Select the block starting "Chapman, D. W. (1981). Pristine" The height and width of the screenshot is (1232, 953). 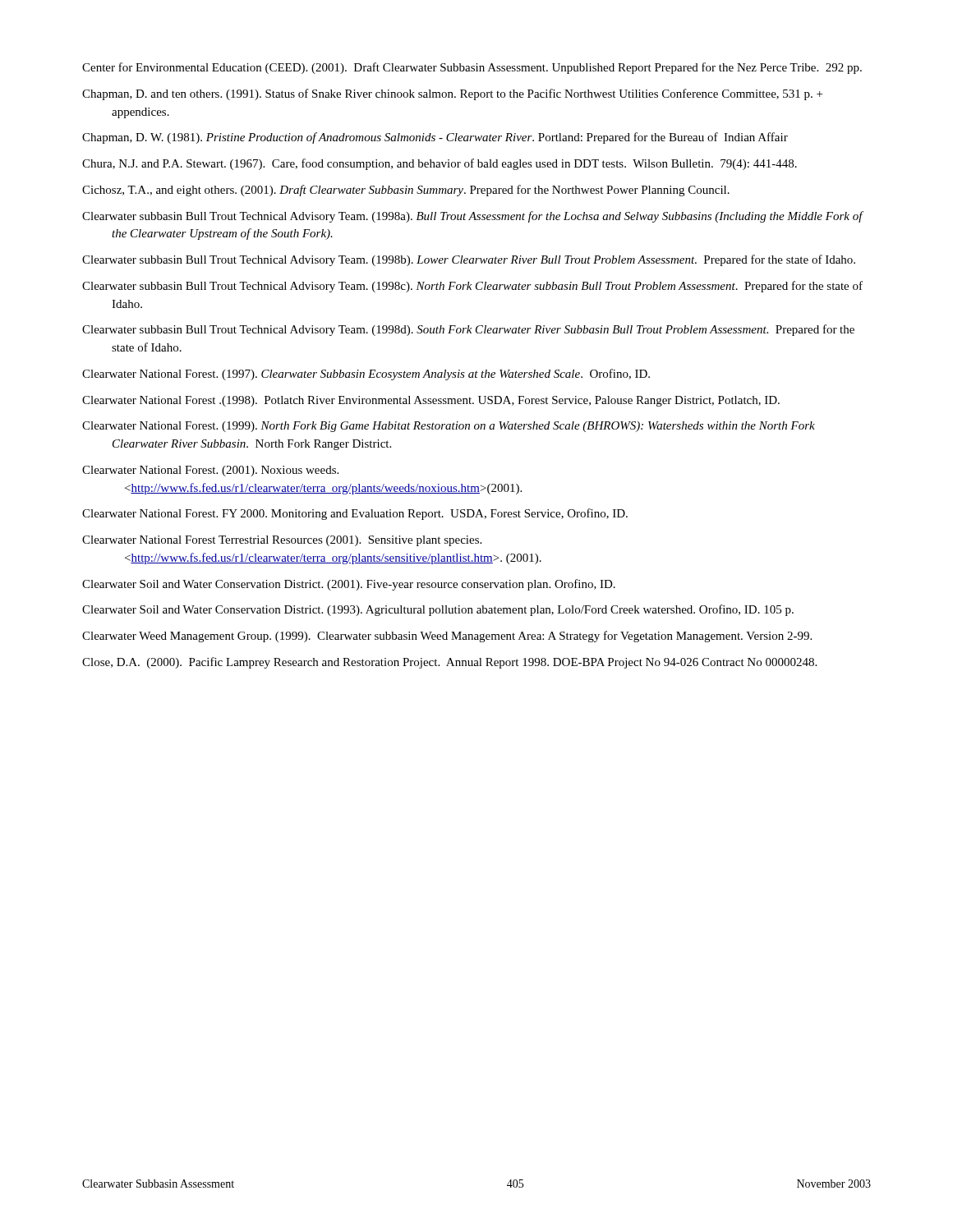pyautogui.click(x=435, y=137)
